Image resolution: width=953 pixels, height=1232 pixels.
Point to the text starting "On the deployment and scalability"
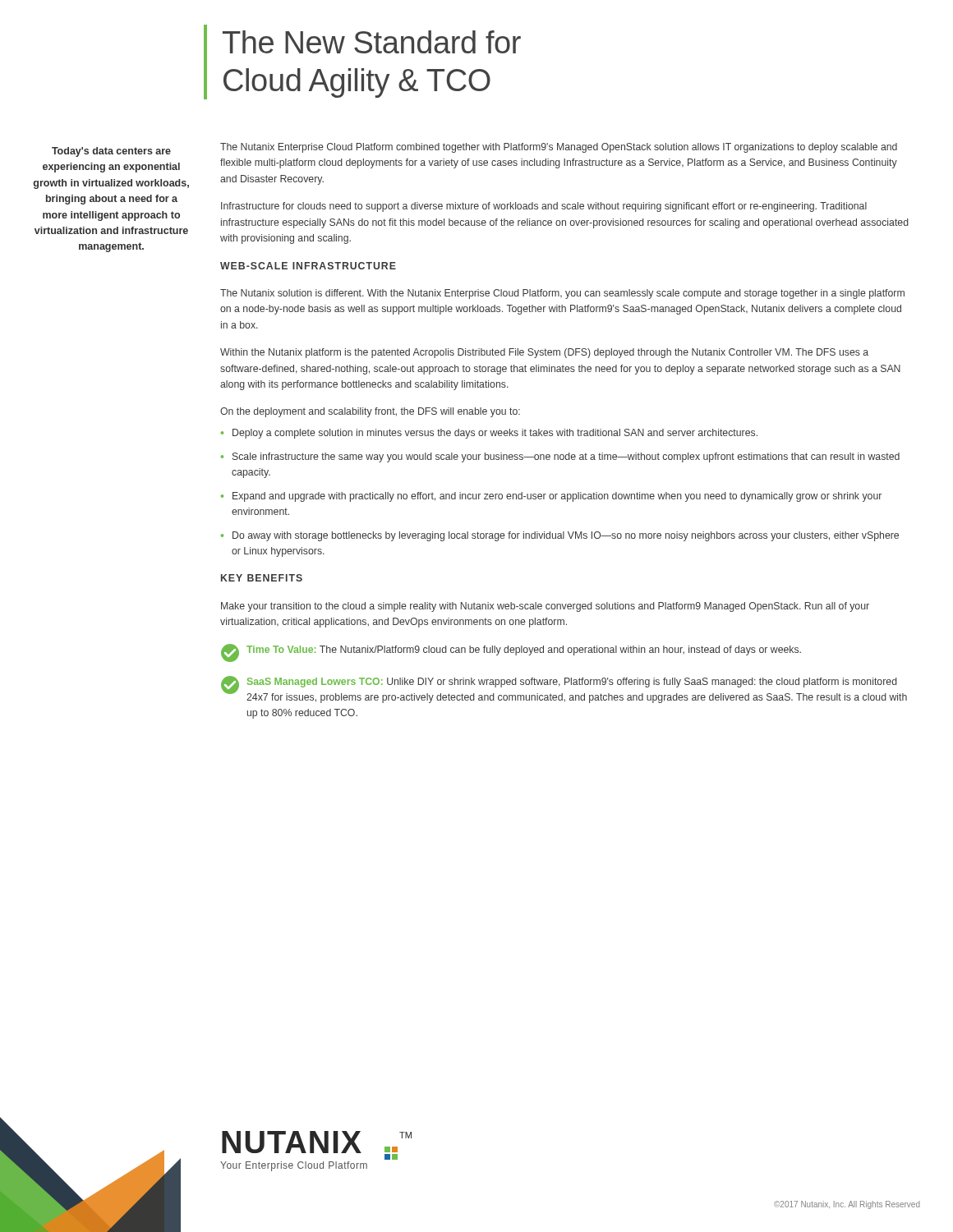(370, 412)
